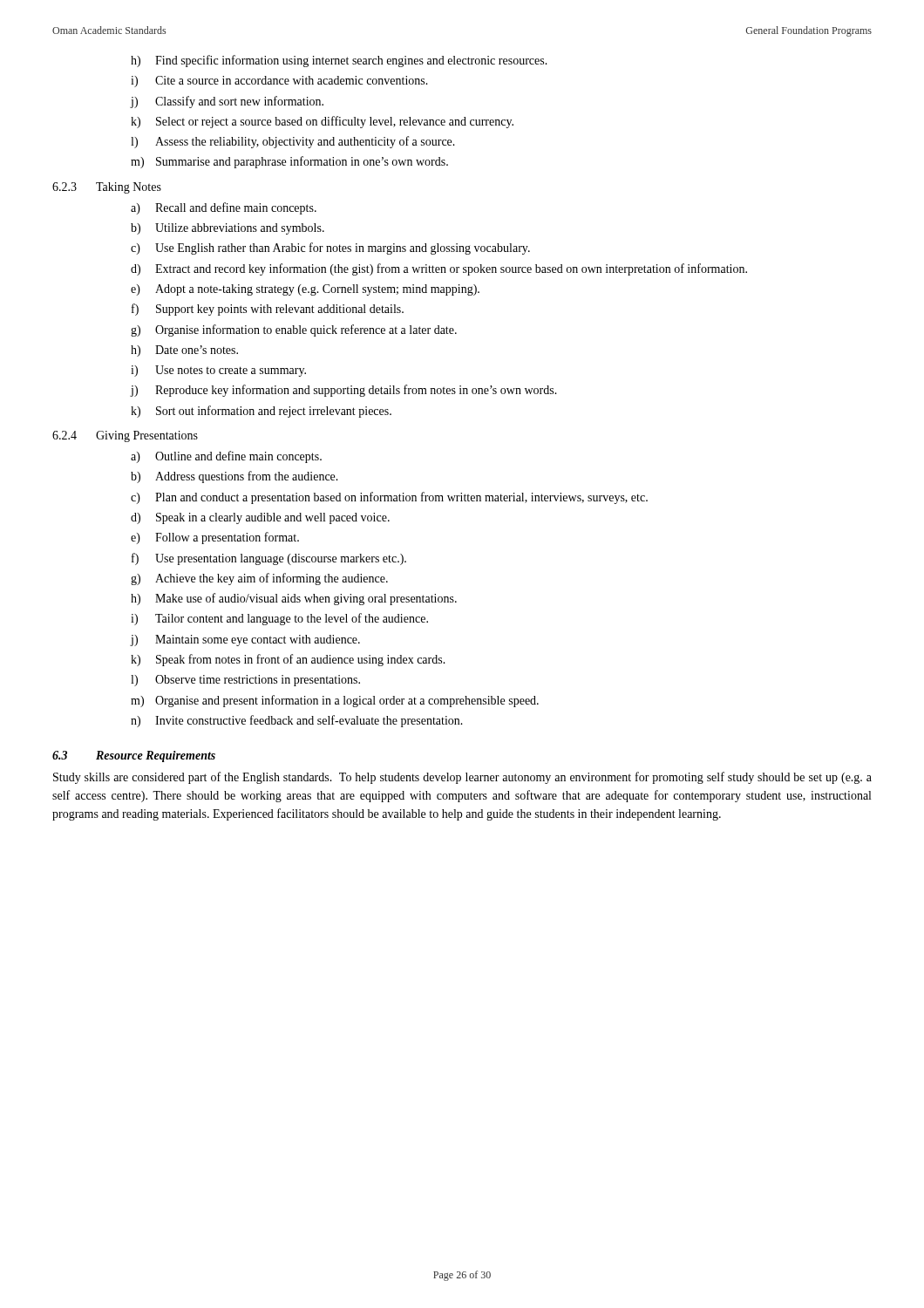924x1308 pixels.
Task: Locate the list item that reads "m) Summarise and paraphrase information in one’s own"
Action: click(x=289, y=162)
